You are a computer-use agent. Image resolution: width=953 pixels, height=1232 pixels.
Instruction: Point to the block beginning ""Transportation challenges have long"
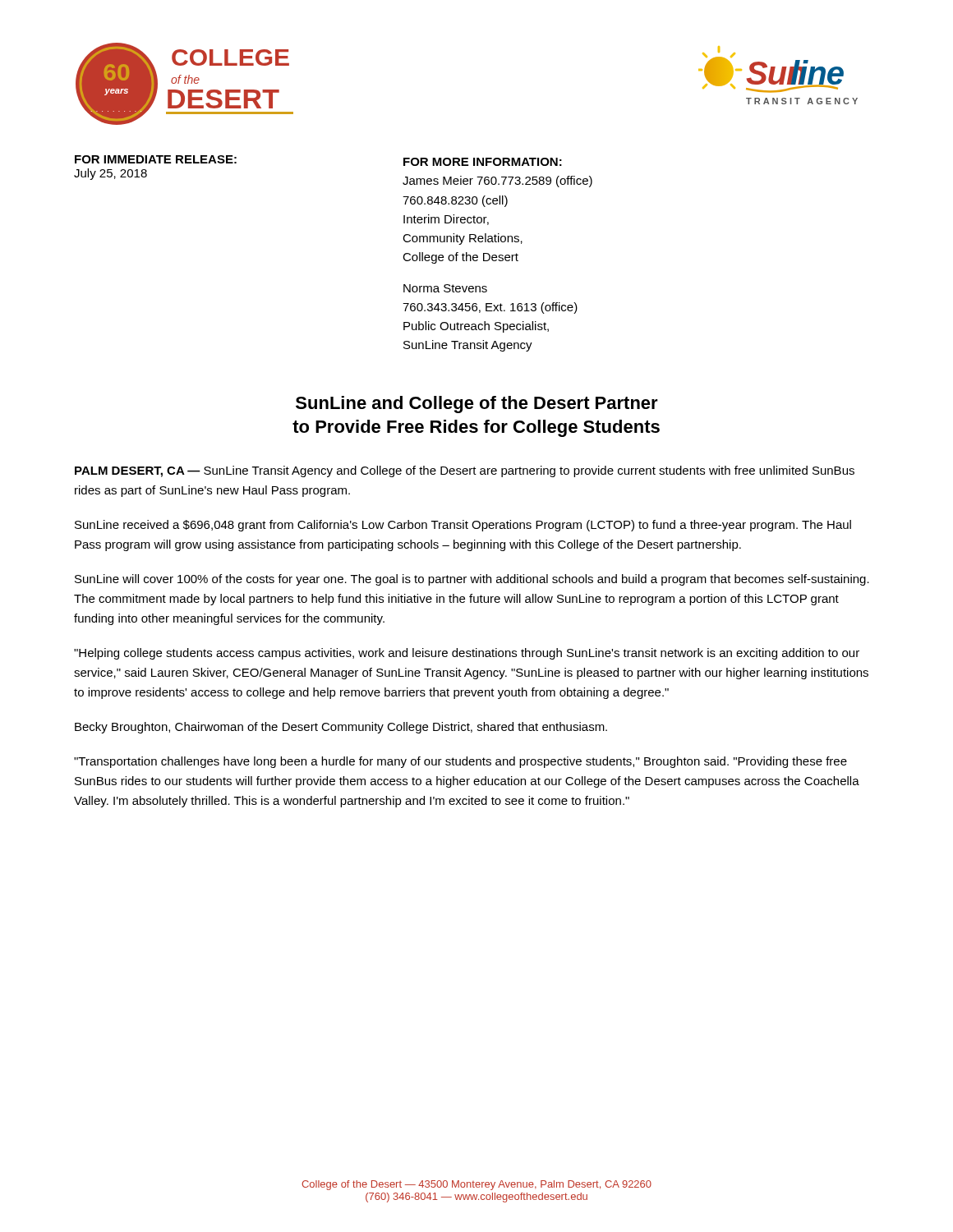click(x=466, y=781)
